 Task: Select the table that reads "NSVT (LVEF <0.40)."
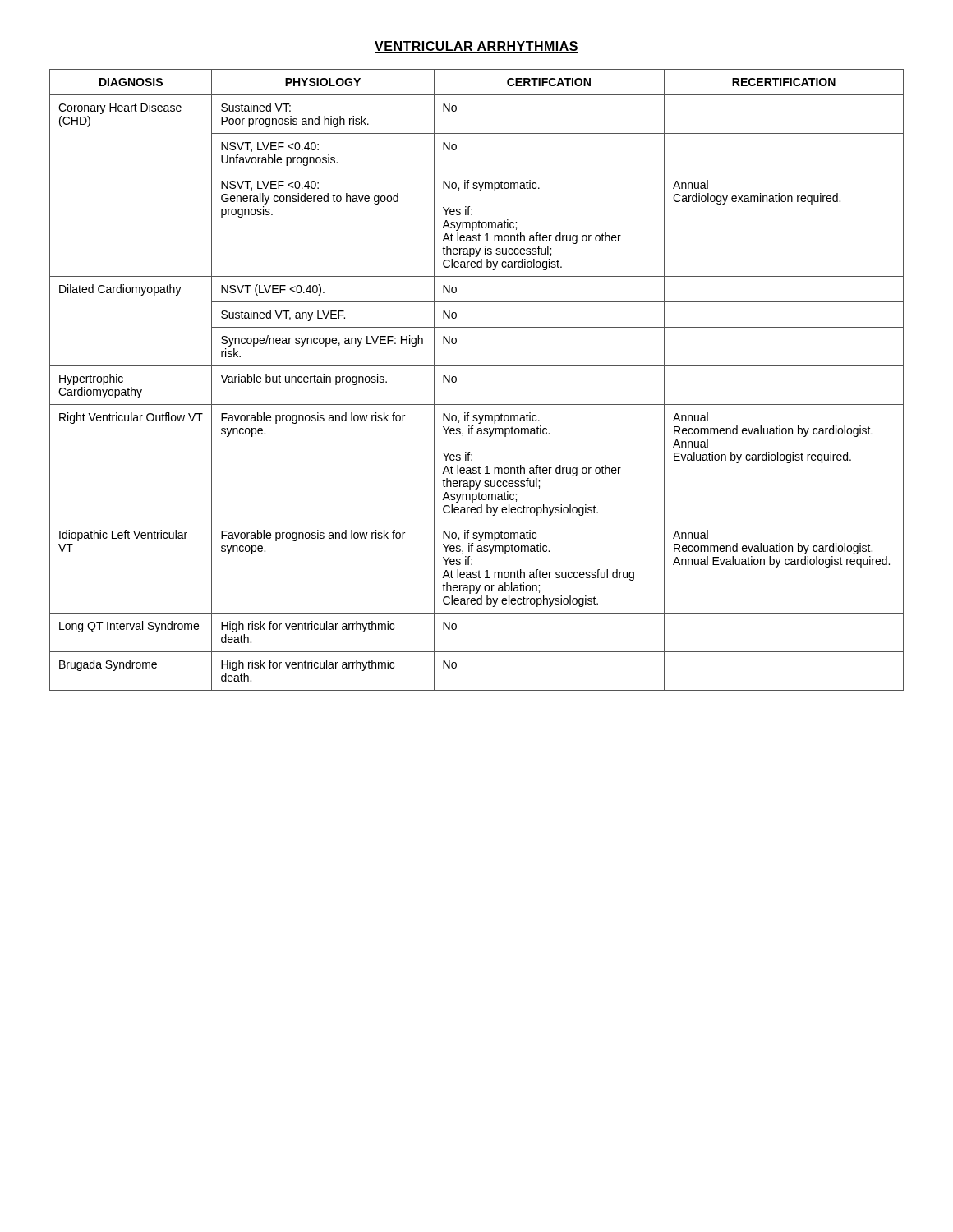coord(476,380)
